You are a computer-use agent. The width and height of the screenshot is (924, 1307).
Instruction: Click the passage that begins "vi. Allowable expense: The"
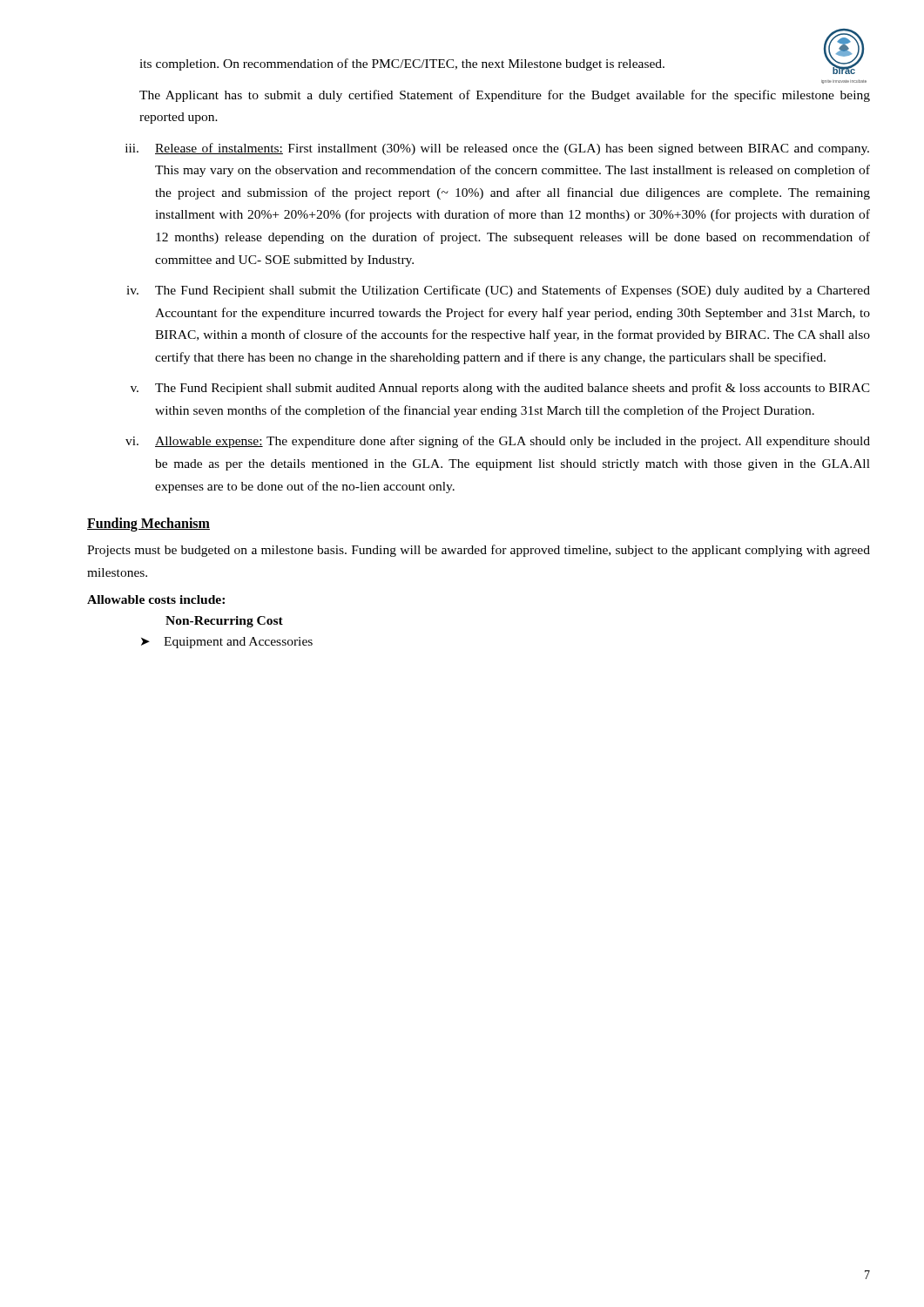point(479,463)
